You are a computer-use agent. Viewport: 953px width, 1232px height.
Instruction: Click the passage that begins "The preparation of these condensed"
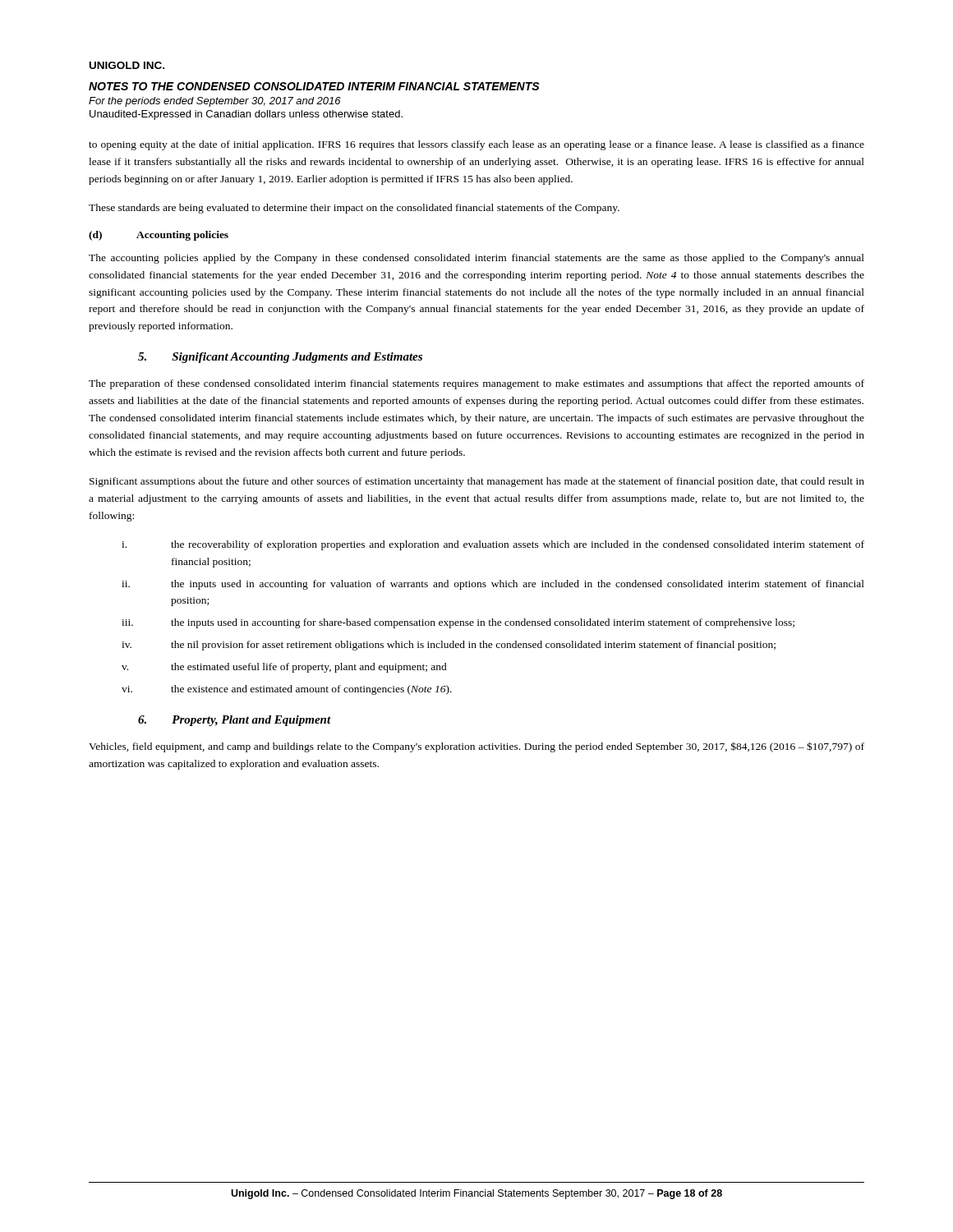click(x=476, y=418)
